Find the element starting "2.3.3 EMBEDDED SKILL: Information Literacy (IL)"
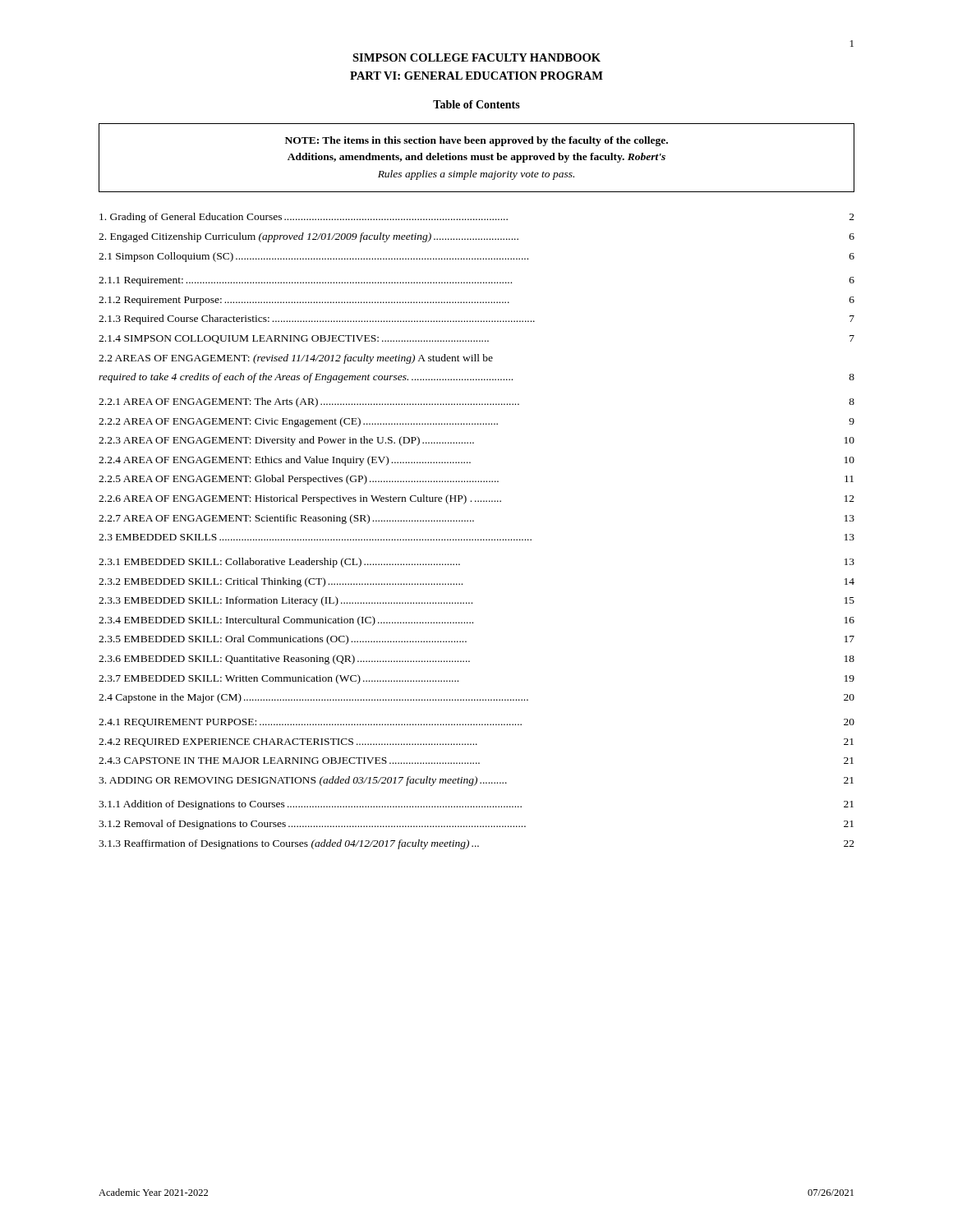The width and height of the screenshot is (953, 1232). tap(476, 600)
